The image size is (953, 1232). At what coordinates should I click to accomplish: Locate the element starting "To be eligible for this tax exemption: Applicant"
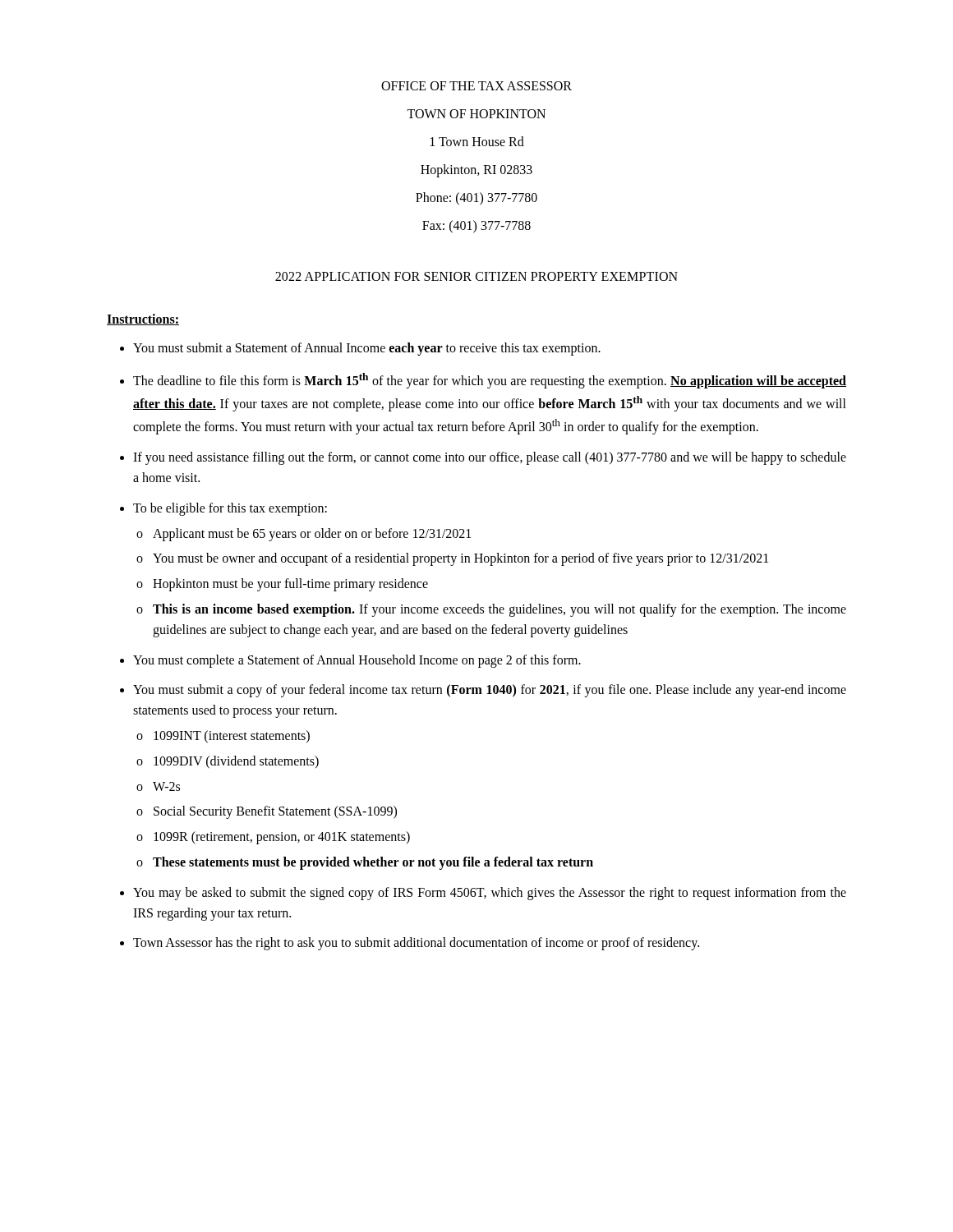click(490, 571)
